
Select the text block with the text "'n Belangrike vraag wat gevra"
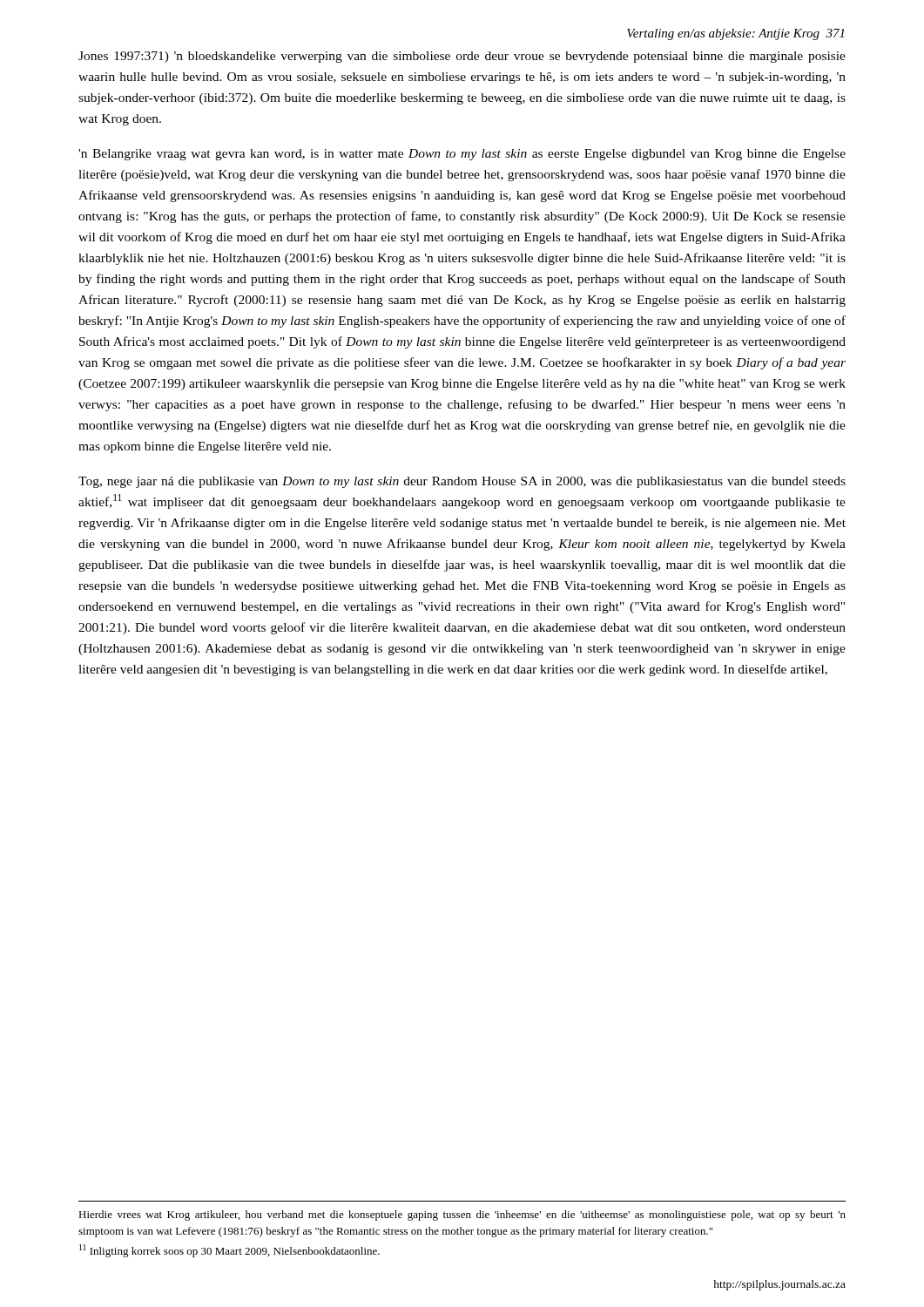[462, 300]
